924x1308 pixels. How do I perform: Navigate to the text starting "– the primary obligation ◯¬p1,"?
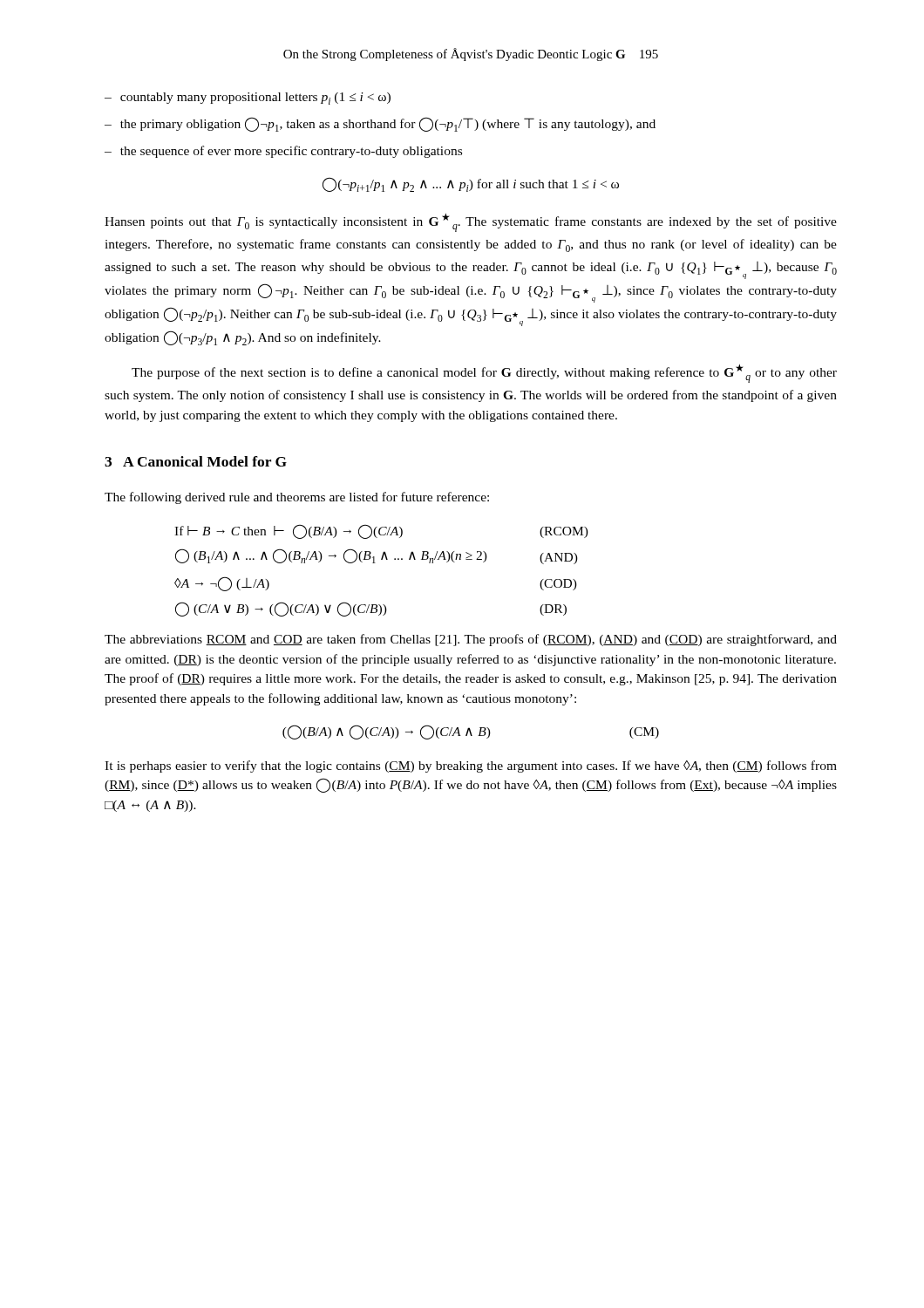pyautogui.click(x=380, y=125)
